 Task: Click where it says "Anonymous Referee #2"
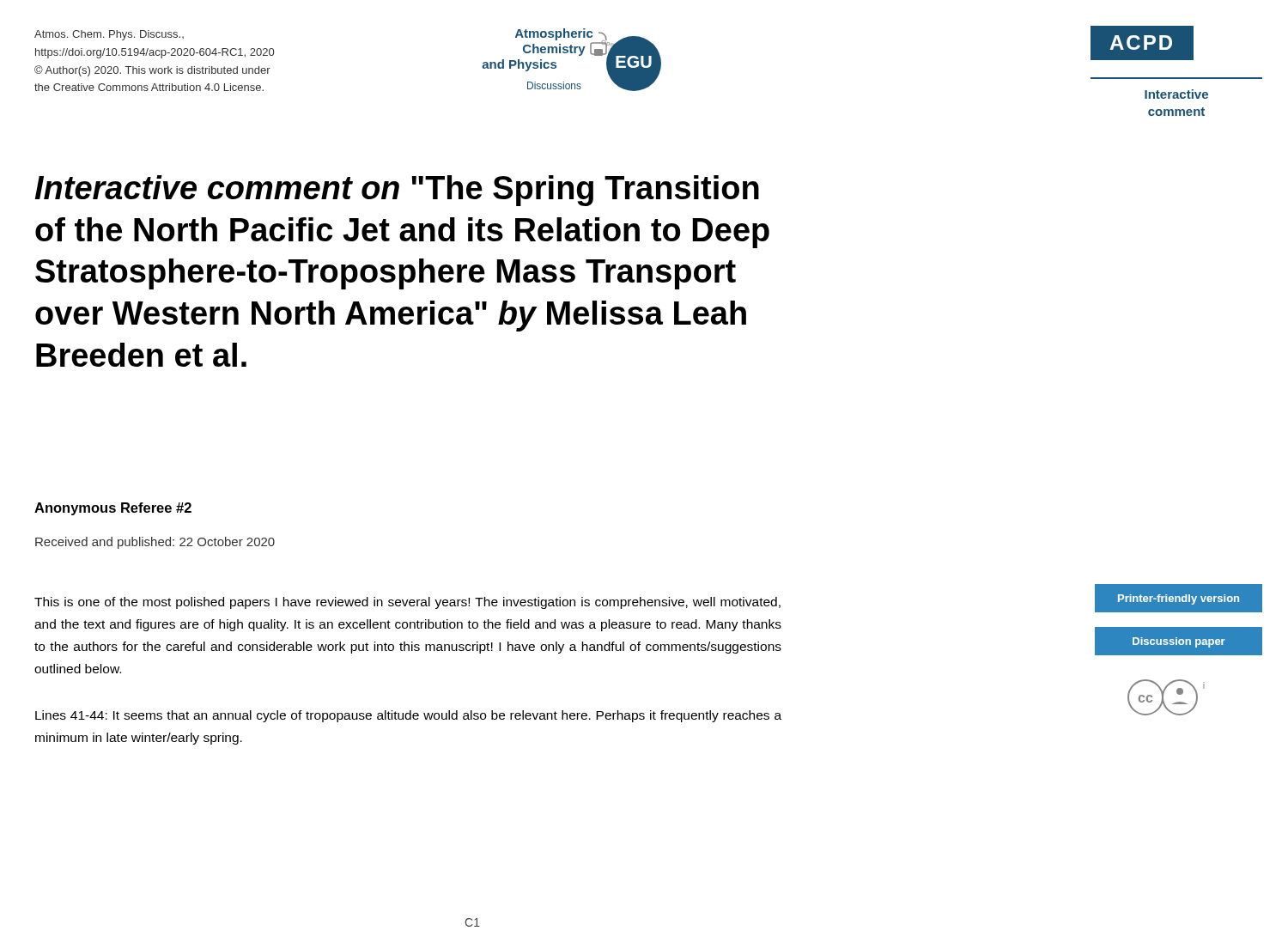tap(113, 509)
